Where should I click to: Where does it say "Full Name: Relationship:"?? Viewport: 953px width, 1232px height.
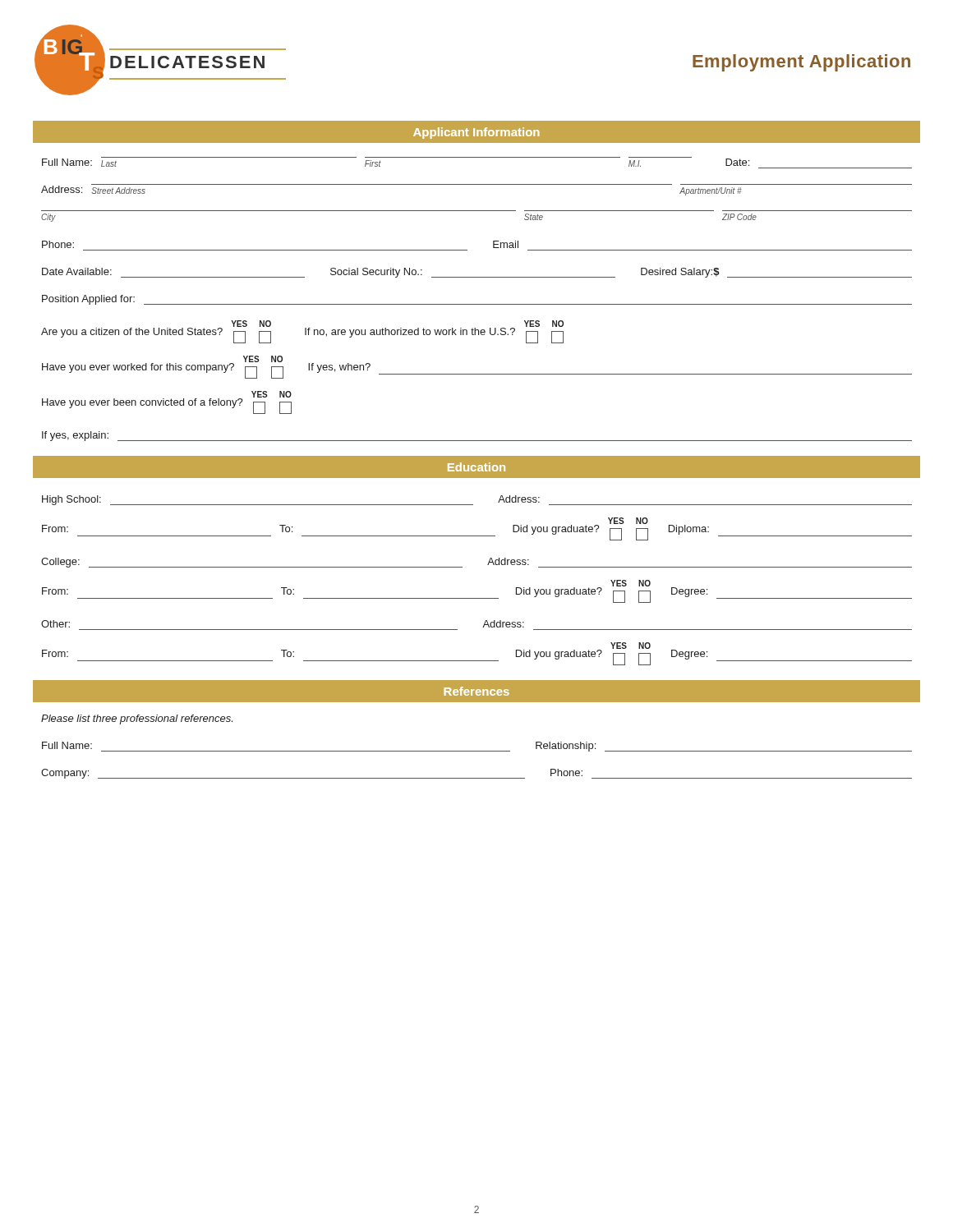point(476,744)
